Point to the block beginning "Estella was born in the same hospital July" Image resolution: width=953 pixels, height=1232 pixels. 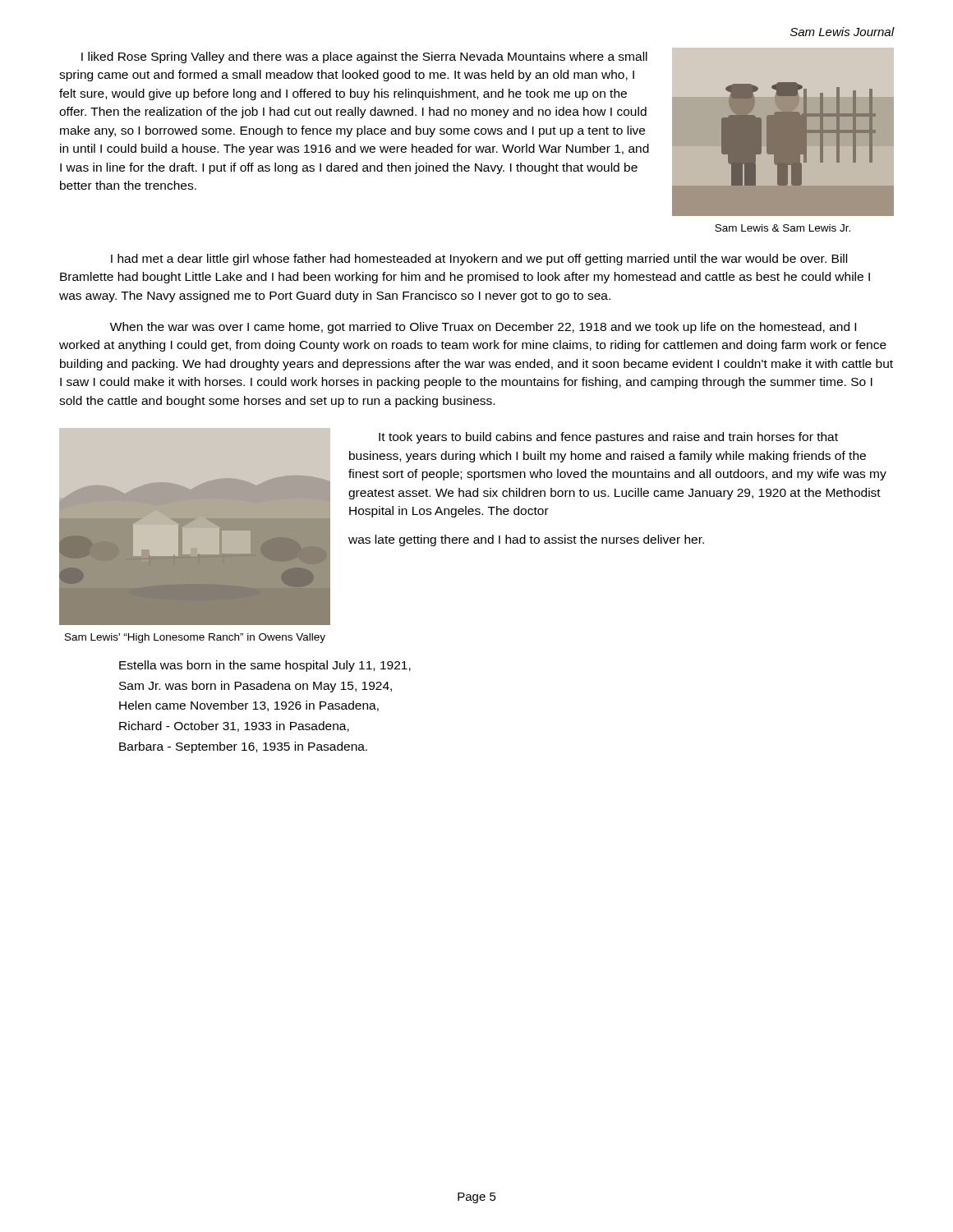[x=265, y=665]
